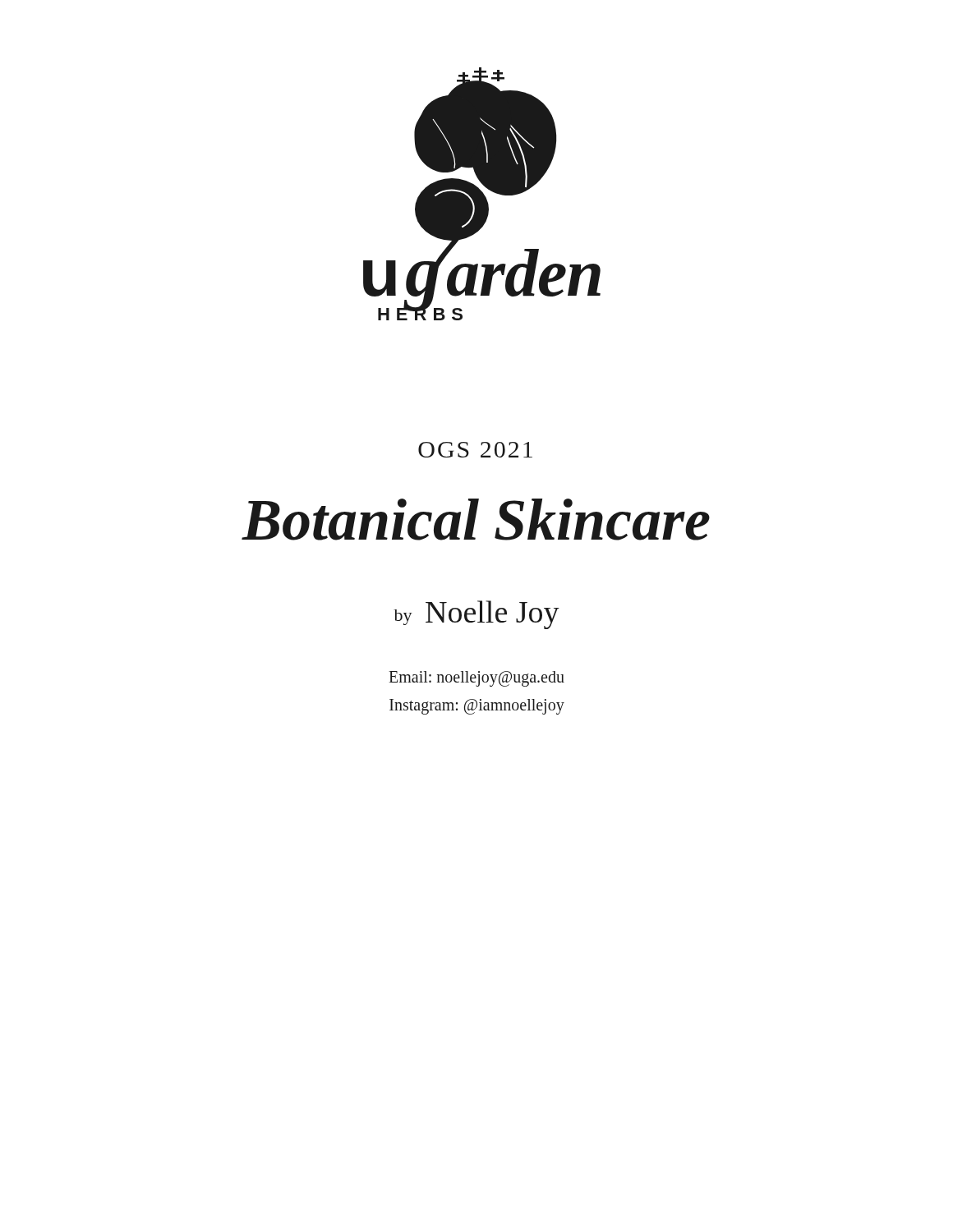
Task: Find "Botanical Skincare" on this page
Action: (x=476, y=520)
